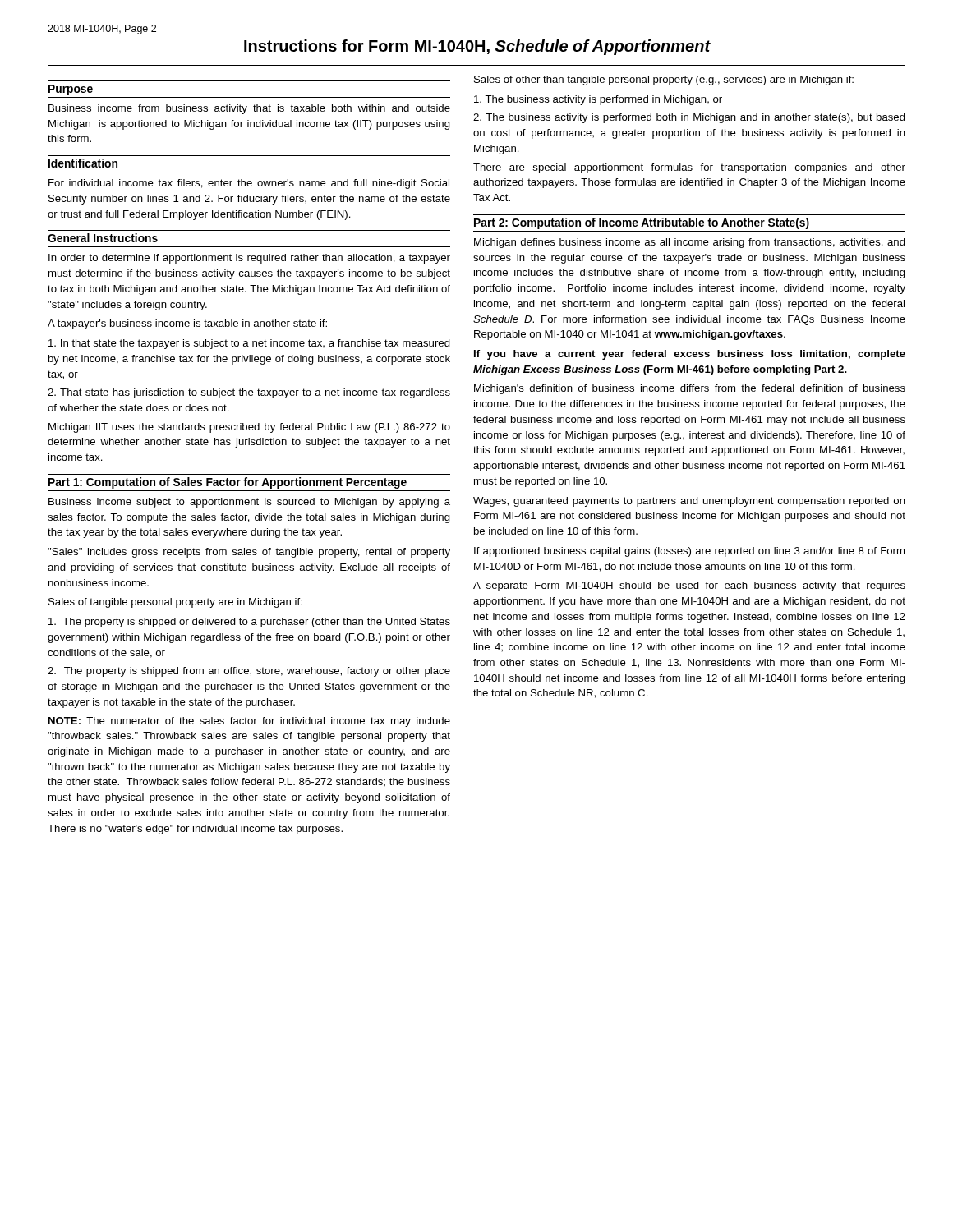This screenshot has height=1232, width=953.
Task: Locate the block of text that opens with "2. That state has jurisdiction to subject the"
Action: click(249, 400)
